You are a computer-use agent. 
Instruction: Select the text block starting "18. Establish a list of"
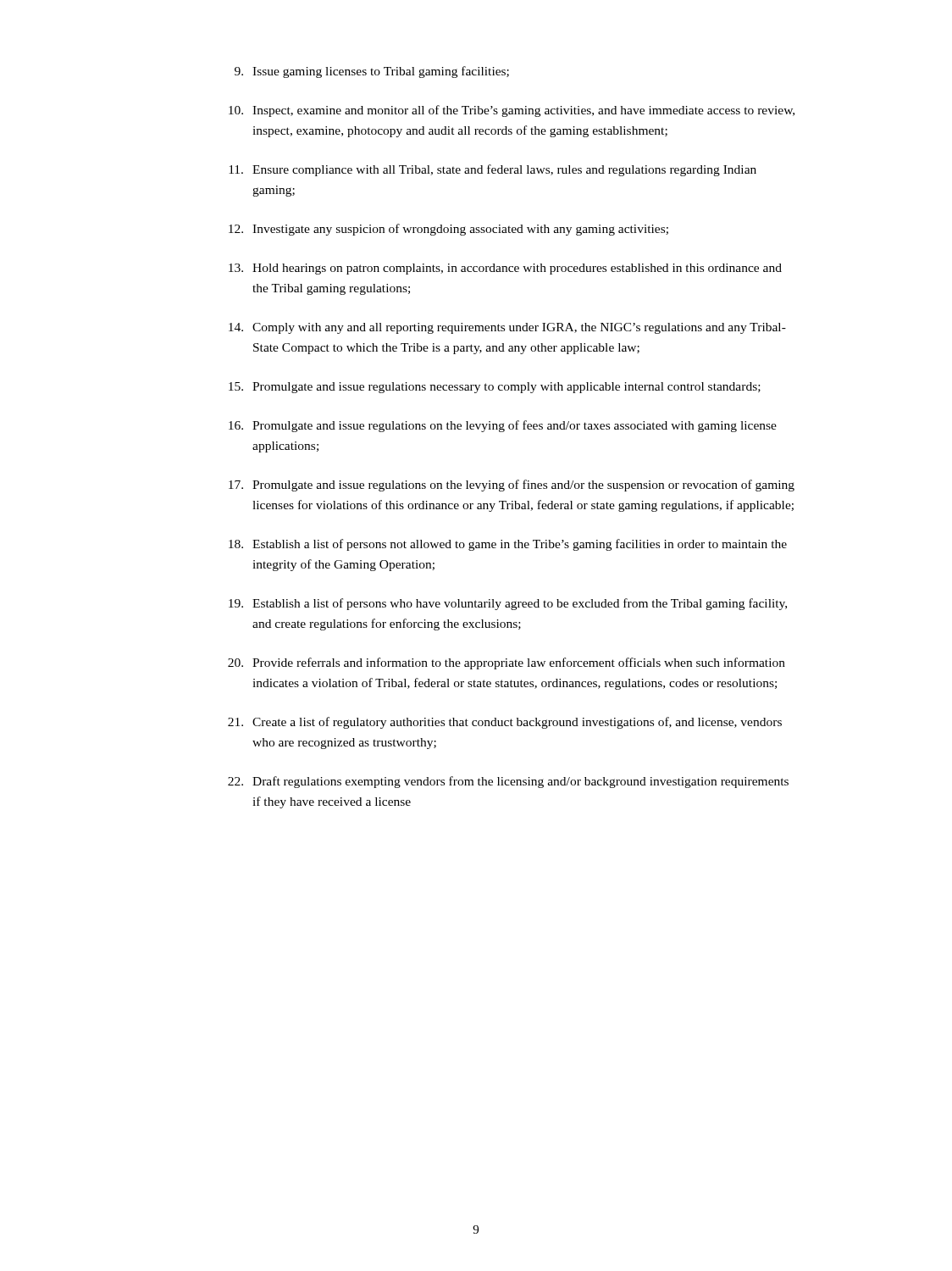click(x=501, y=554)
